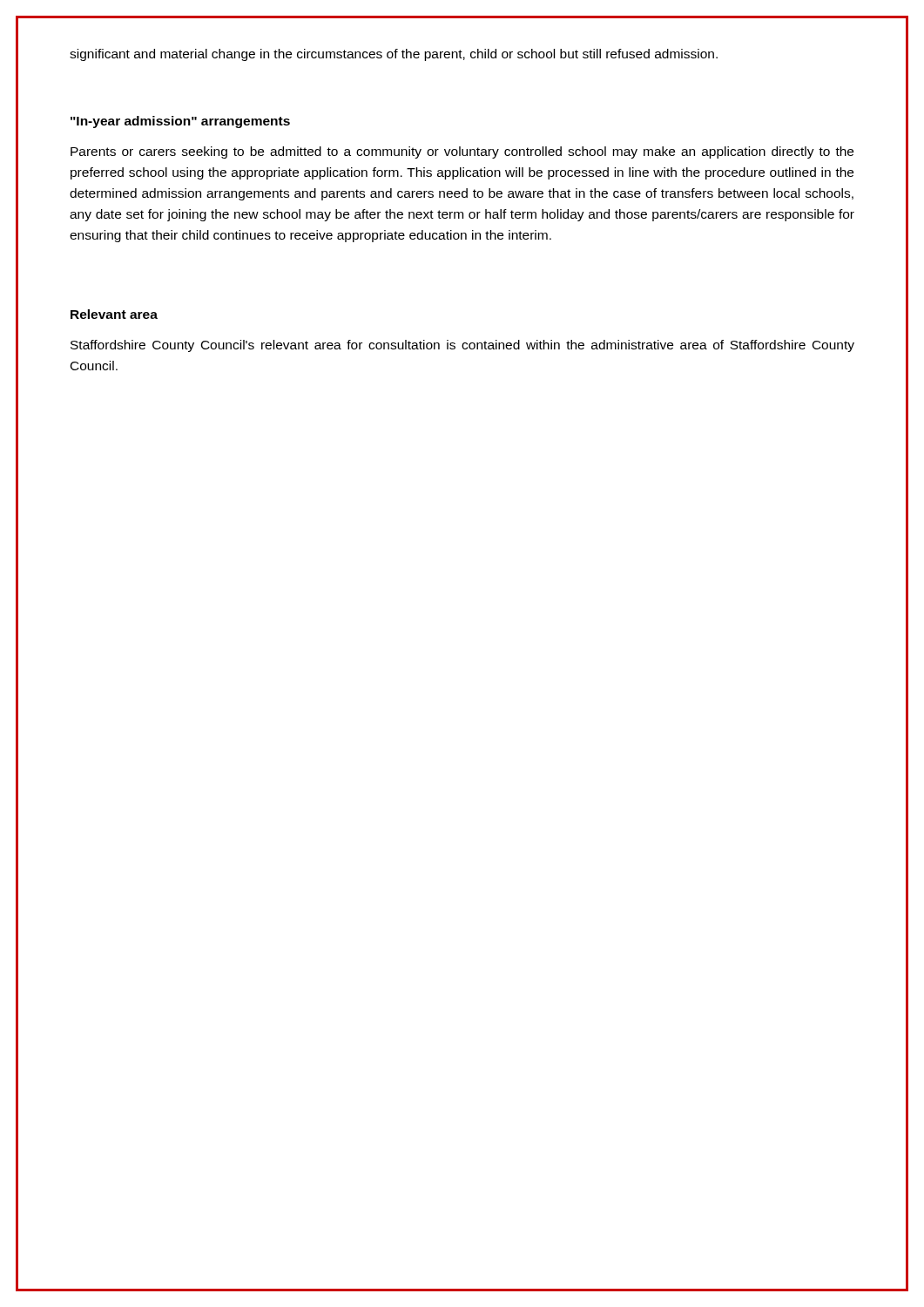Select the section header containing ""In-year admission" arrangements"
This screenshot has height=1307, width=924.
[x=180, y=121]
